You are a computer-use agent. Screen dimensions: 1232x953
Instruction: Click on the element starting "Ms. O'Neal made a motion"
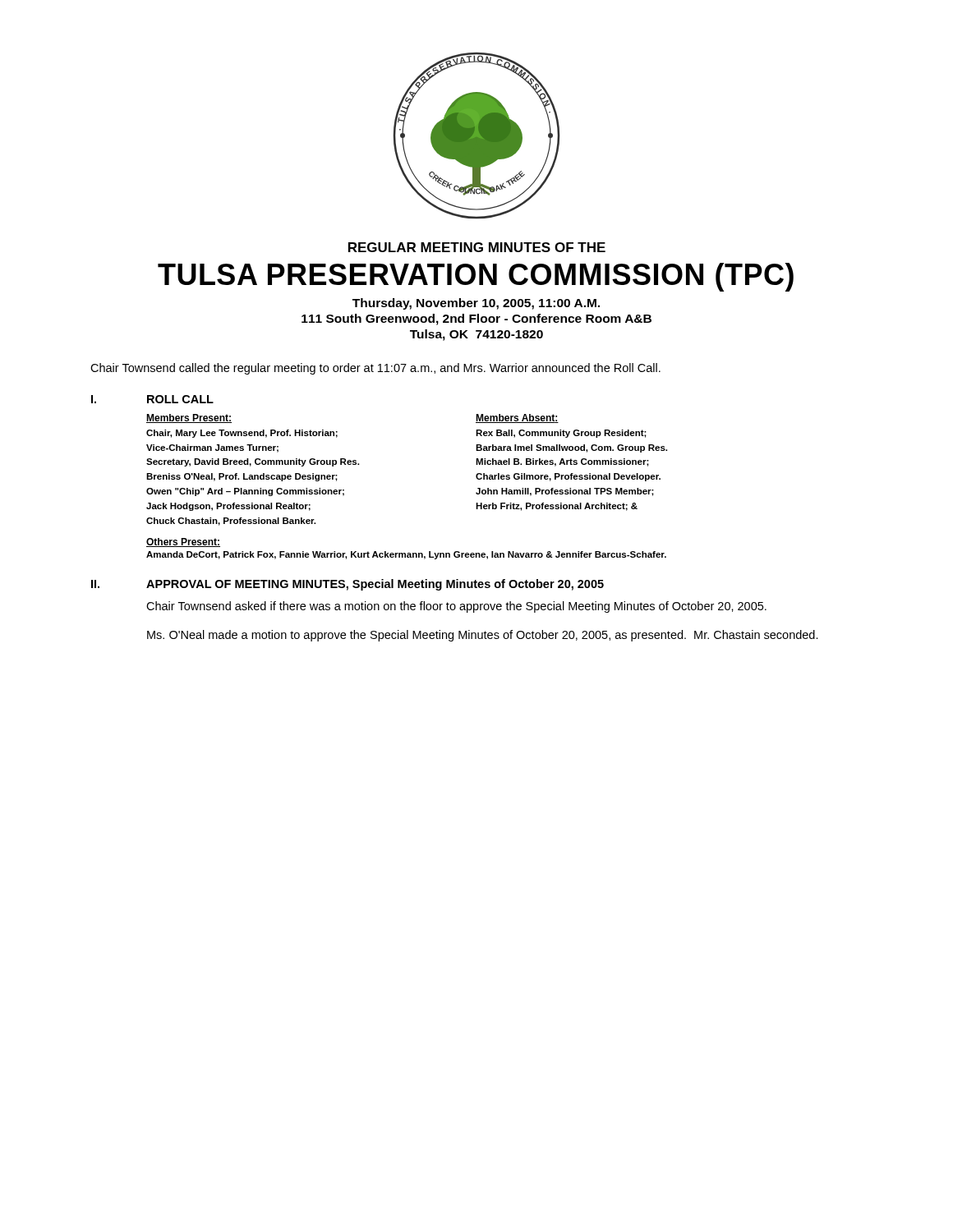pos(482,635)
